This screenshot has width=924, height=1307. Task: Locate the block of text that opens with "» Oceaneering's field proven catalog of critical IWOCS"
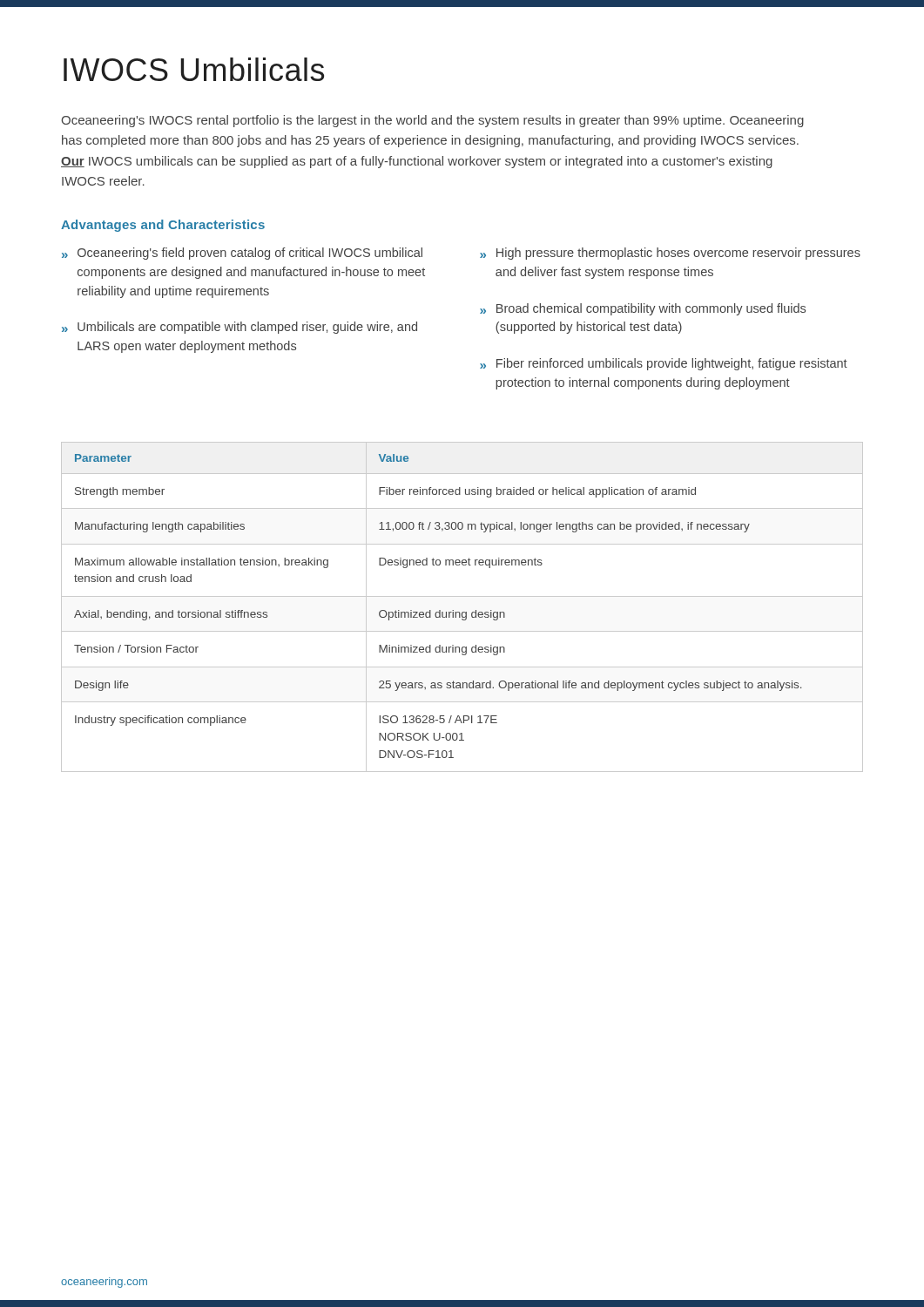point(253,272)
